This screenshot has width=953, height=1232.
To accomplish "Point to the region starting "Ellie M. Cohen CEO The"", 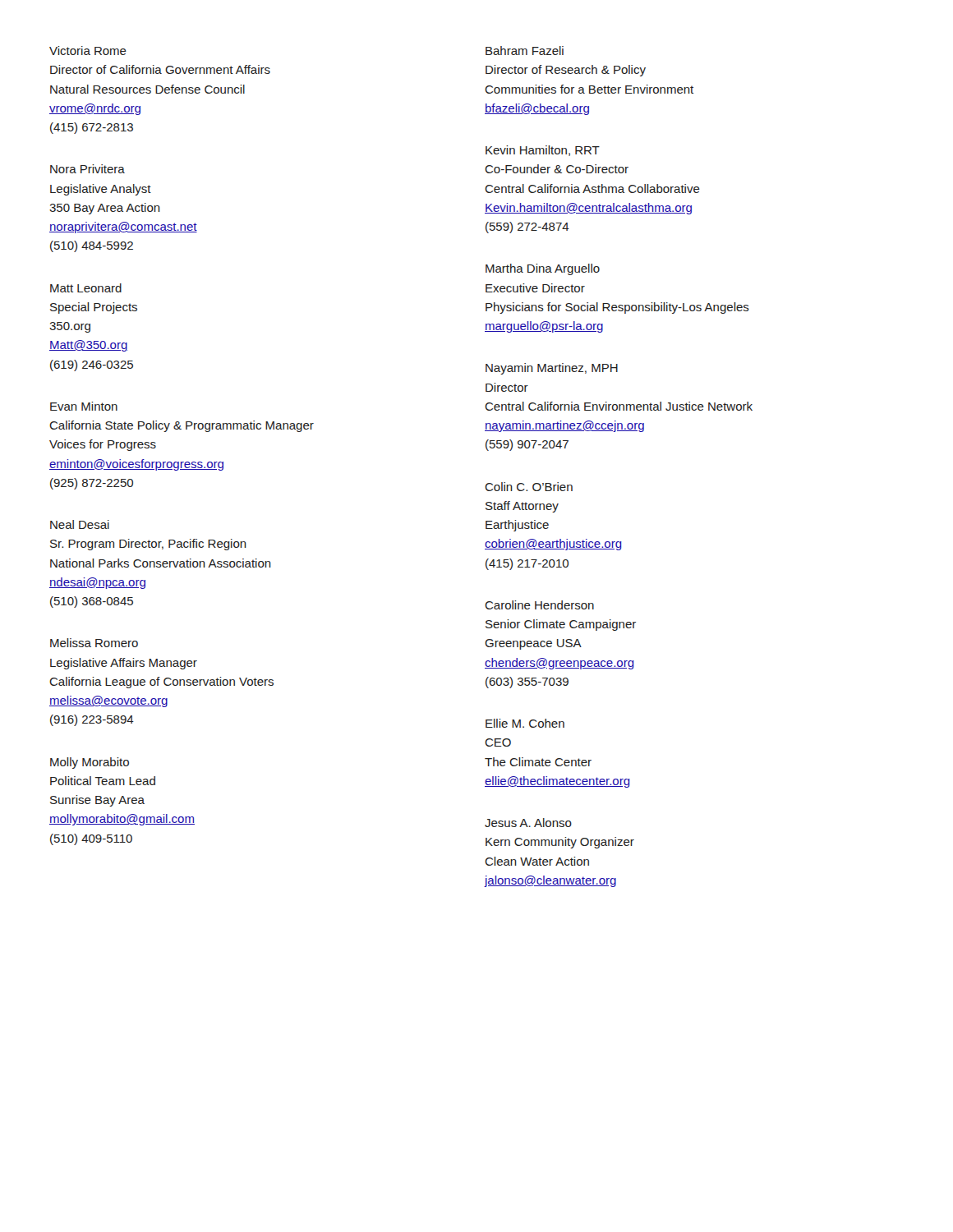I will [525, 723].
